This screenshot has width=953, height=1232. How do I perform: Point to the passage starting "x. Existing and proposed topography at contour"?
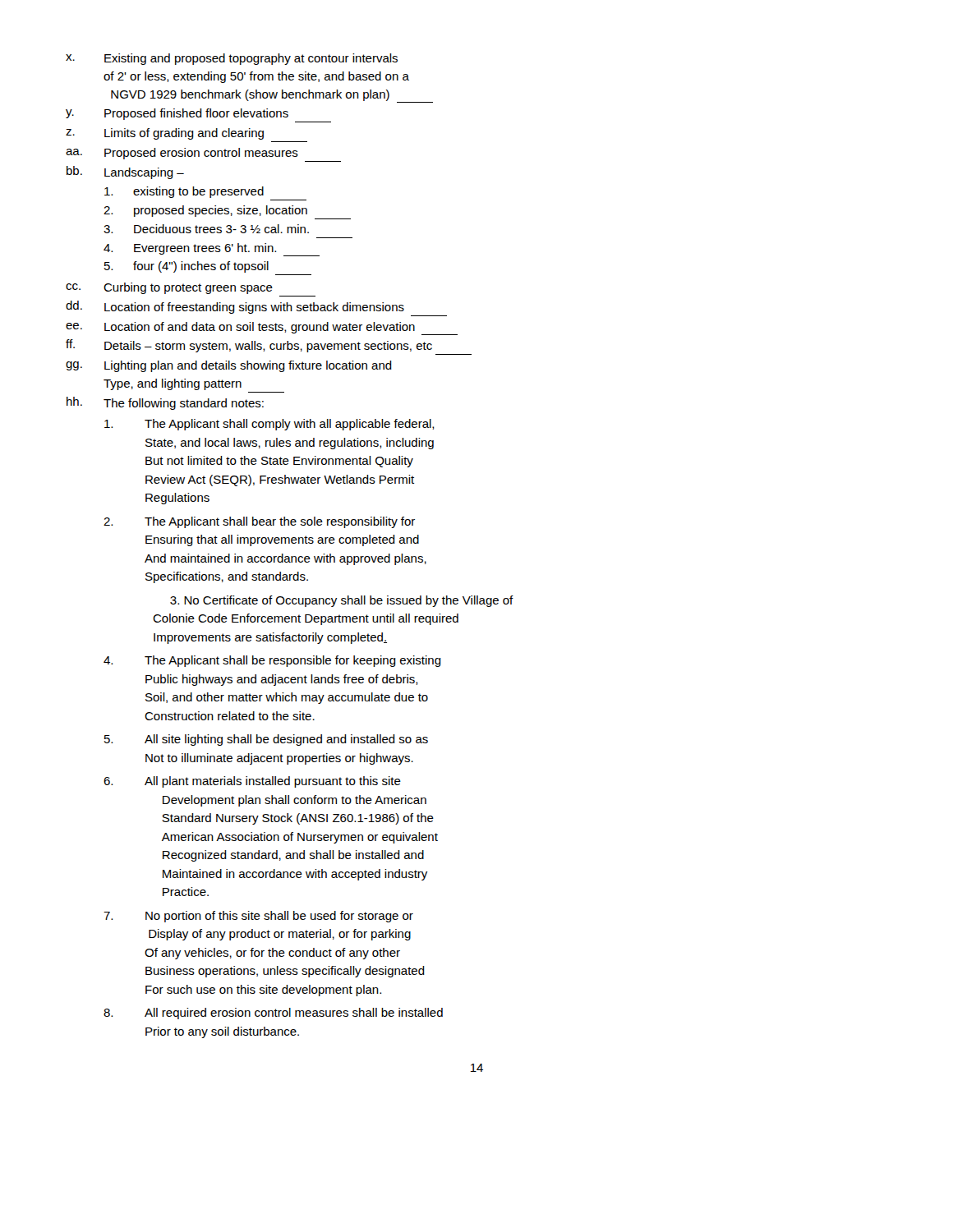tap(232, 59)
